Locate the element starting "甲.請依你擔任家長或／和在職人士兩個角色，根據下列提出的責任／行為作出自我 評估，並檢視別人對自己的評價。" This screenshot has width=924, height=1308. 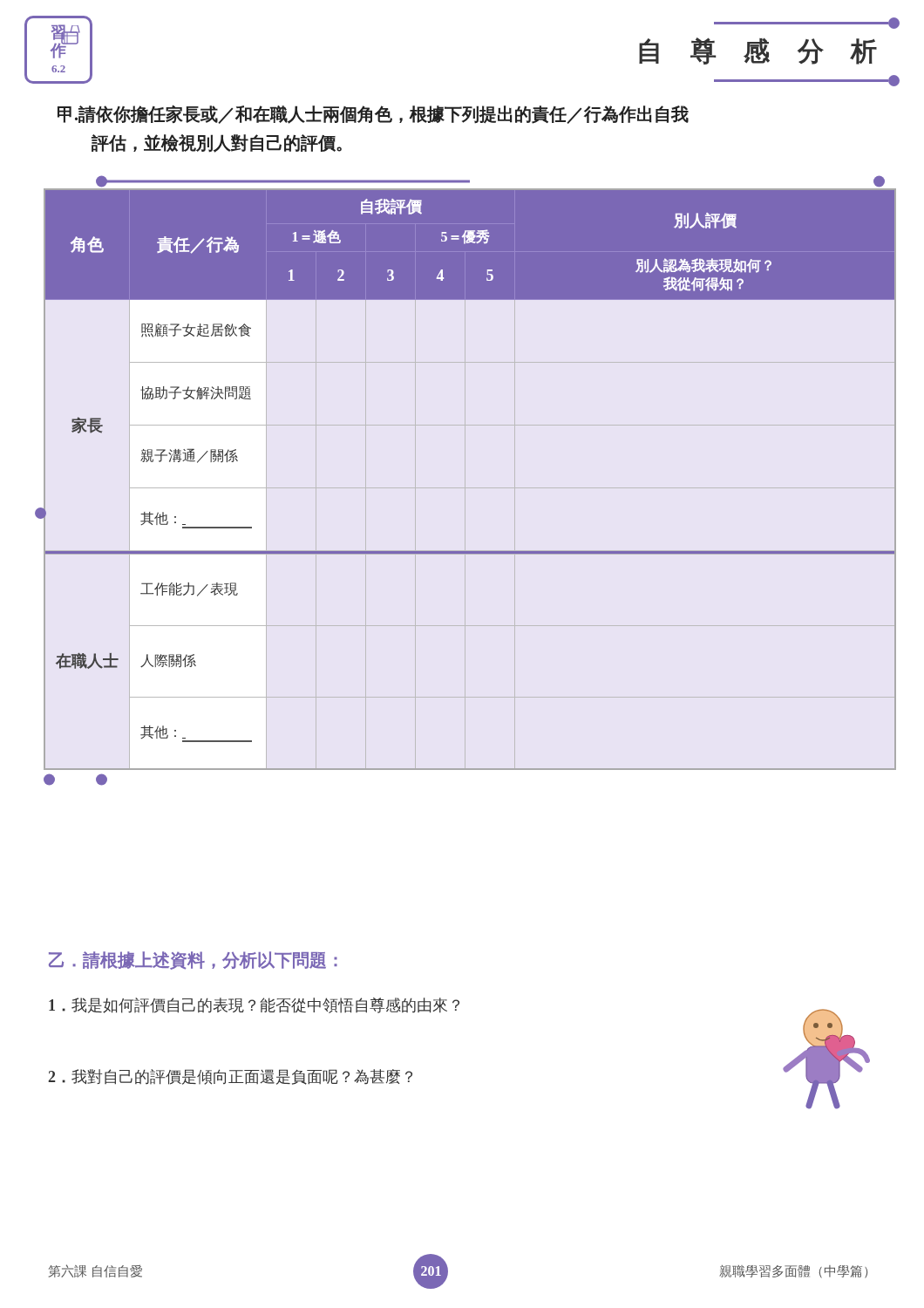[x=472, y=129]
